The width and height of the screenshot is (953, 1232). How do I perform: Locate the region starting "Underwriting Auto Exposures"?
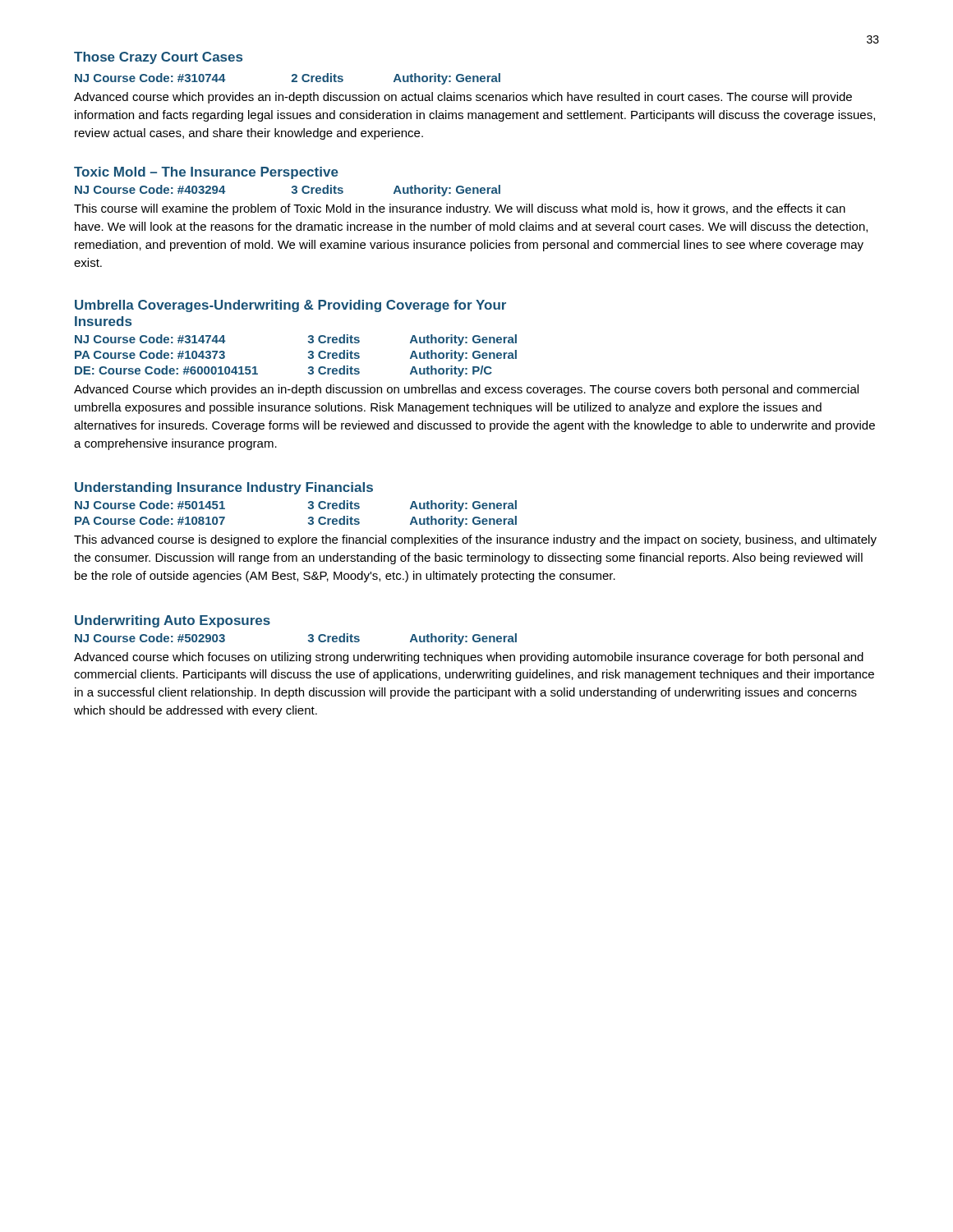172,620
